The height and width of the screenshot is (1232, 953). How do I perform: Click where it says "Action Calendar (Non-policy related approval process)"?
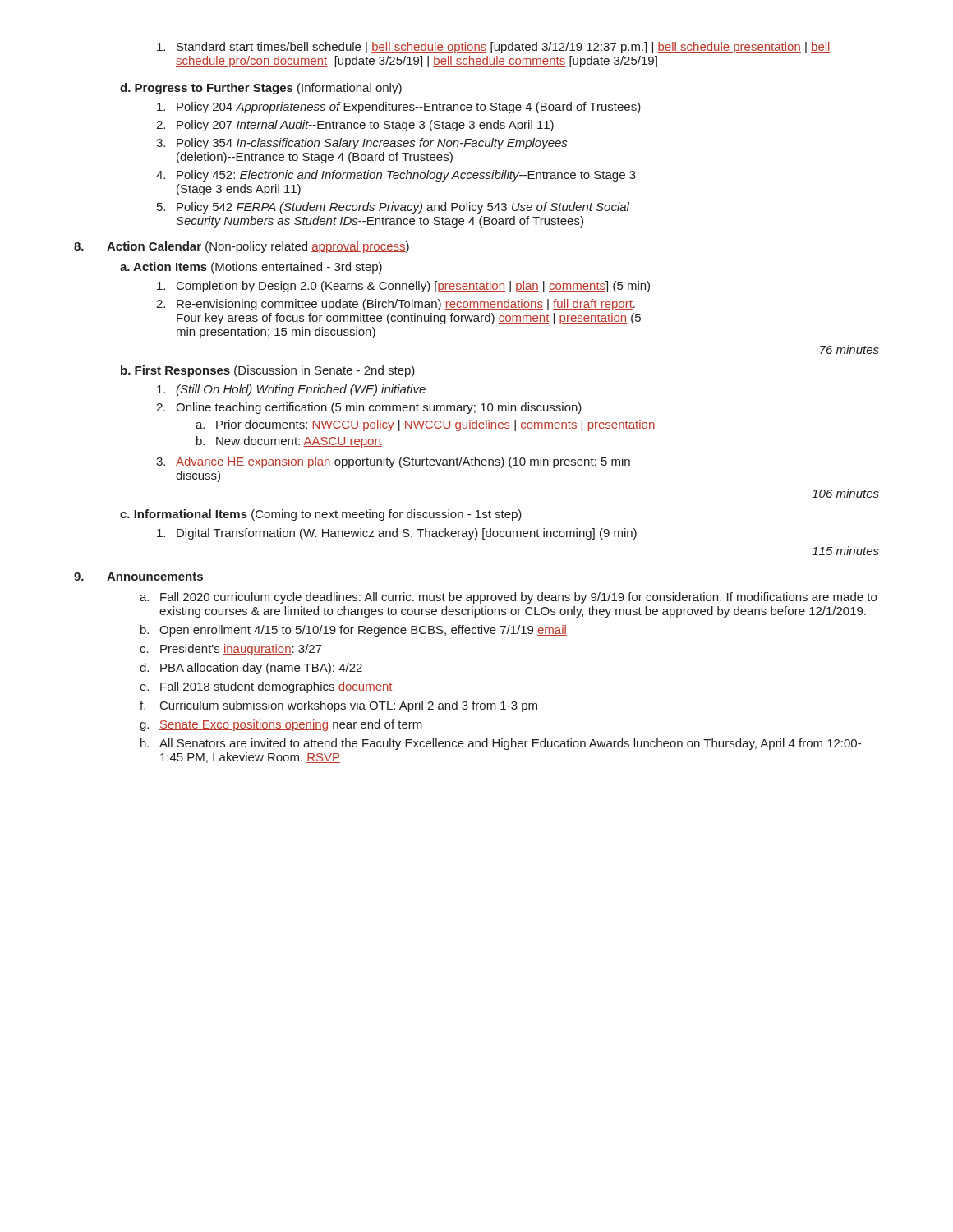click(258, 246)
